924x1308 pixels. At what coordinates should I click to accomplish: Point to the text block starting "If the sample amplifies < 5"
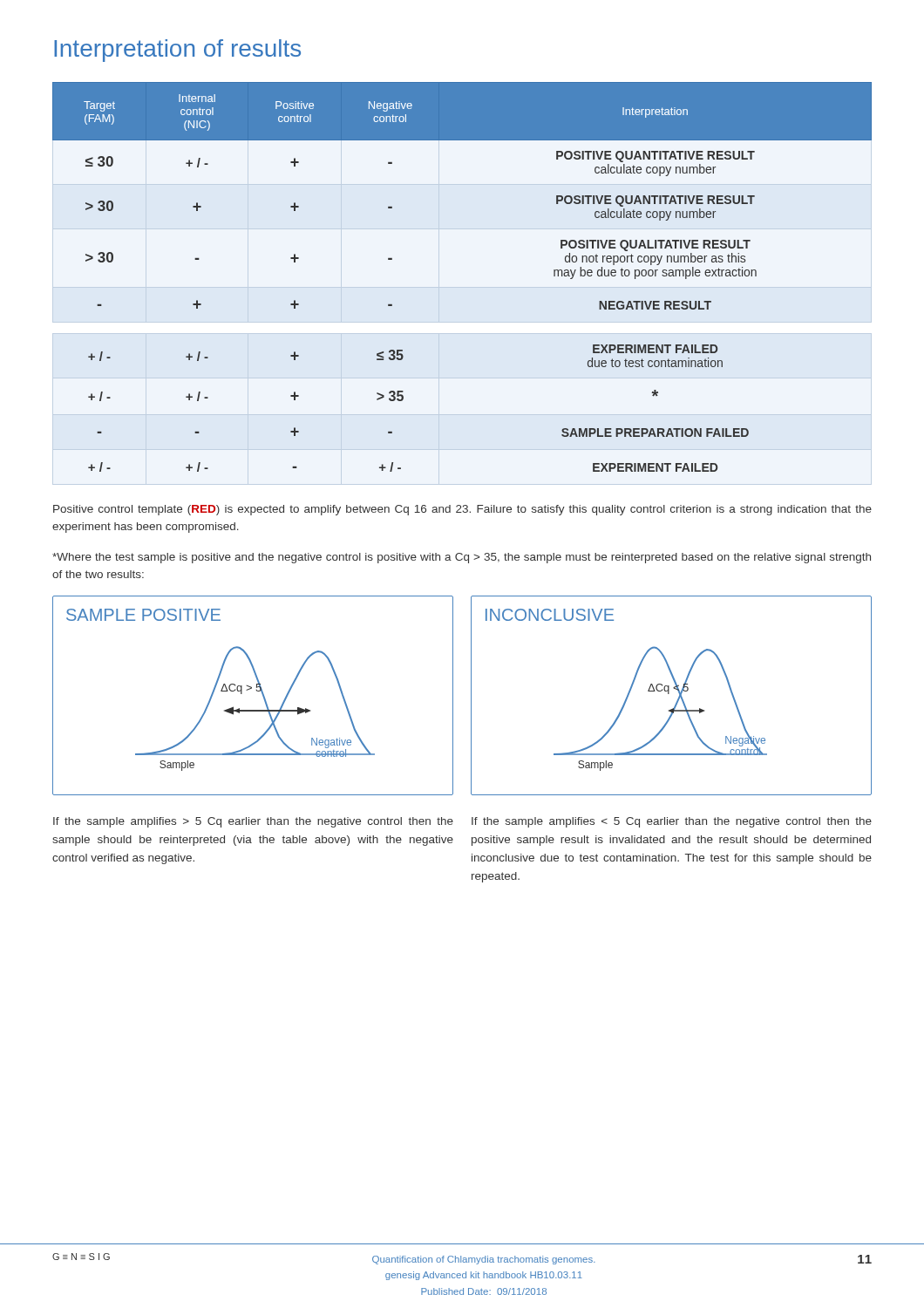[x=671, y=848]
